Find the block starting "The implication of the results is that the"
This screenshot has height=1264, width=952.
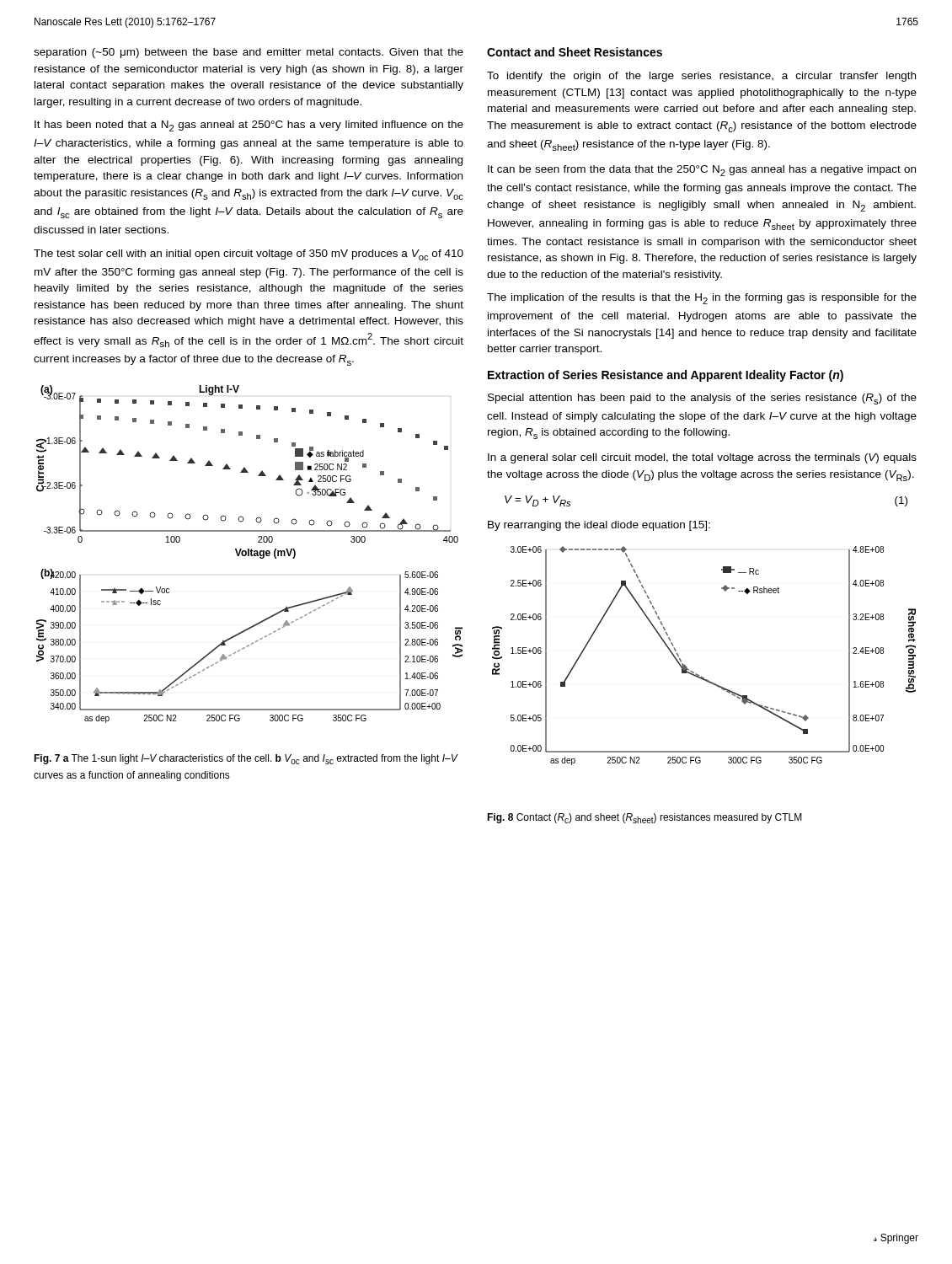point(702,323)
